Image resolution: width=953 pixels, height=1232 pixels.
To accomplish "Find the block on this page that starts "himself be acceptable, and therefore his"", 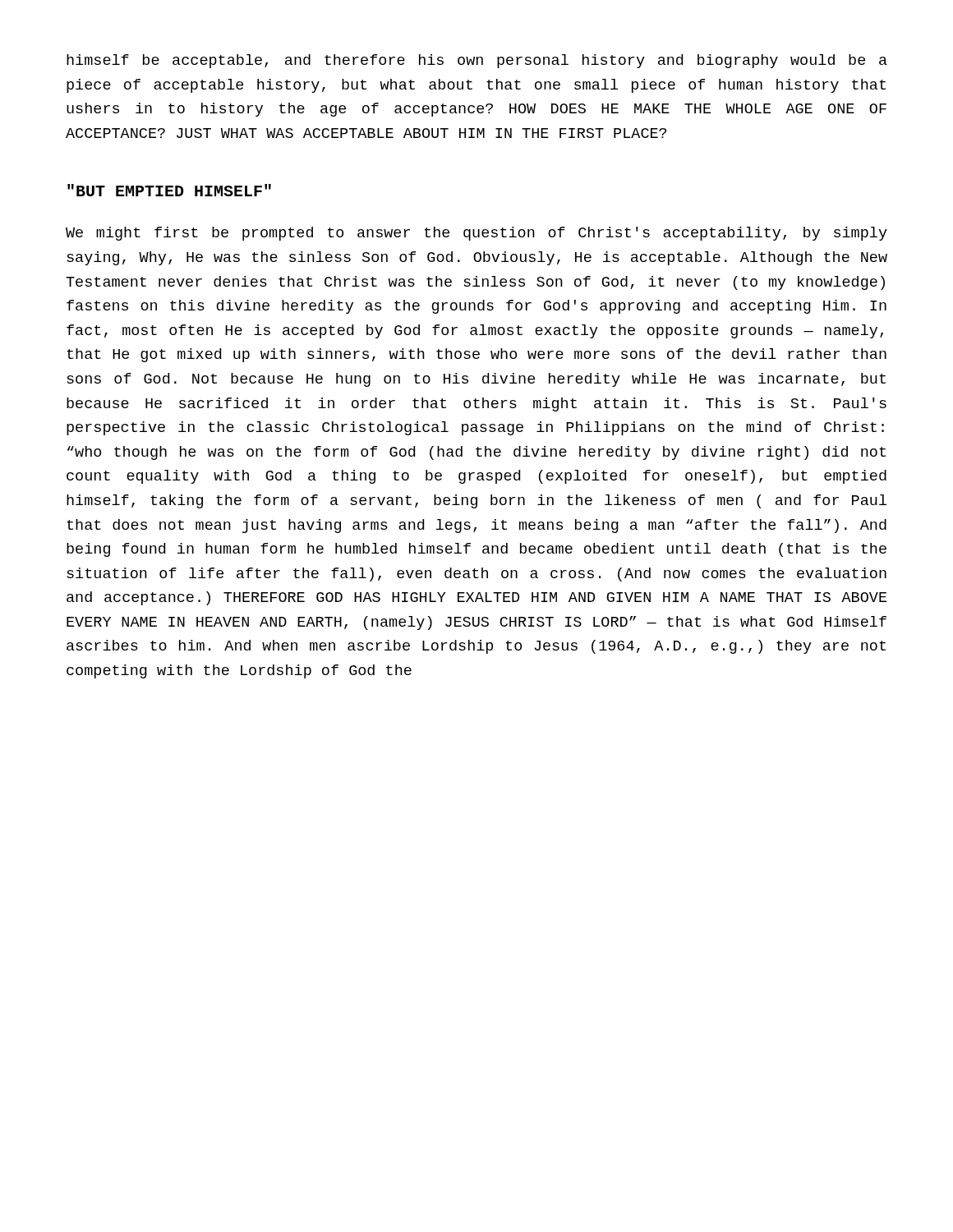I will (x=476, y=98).
